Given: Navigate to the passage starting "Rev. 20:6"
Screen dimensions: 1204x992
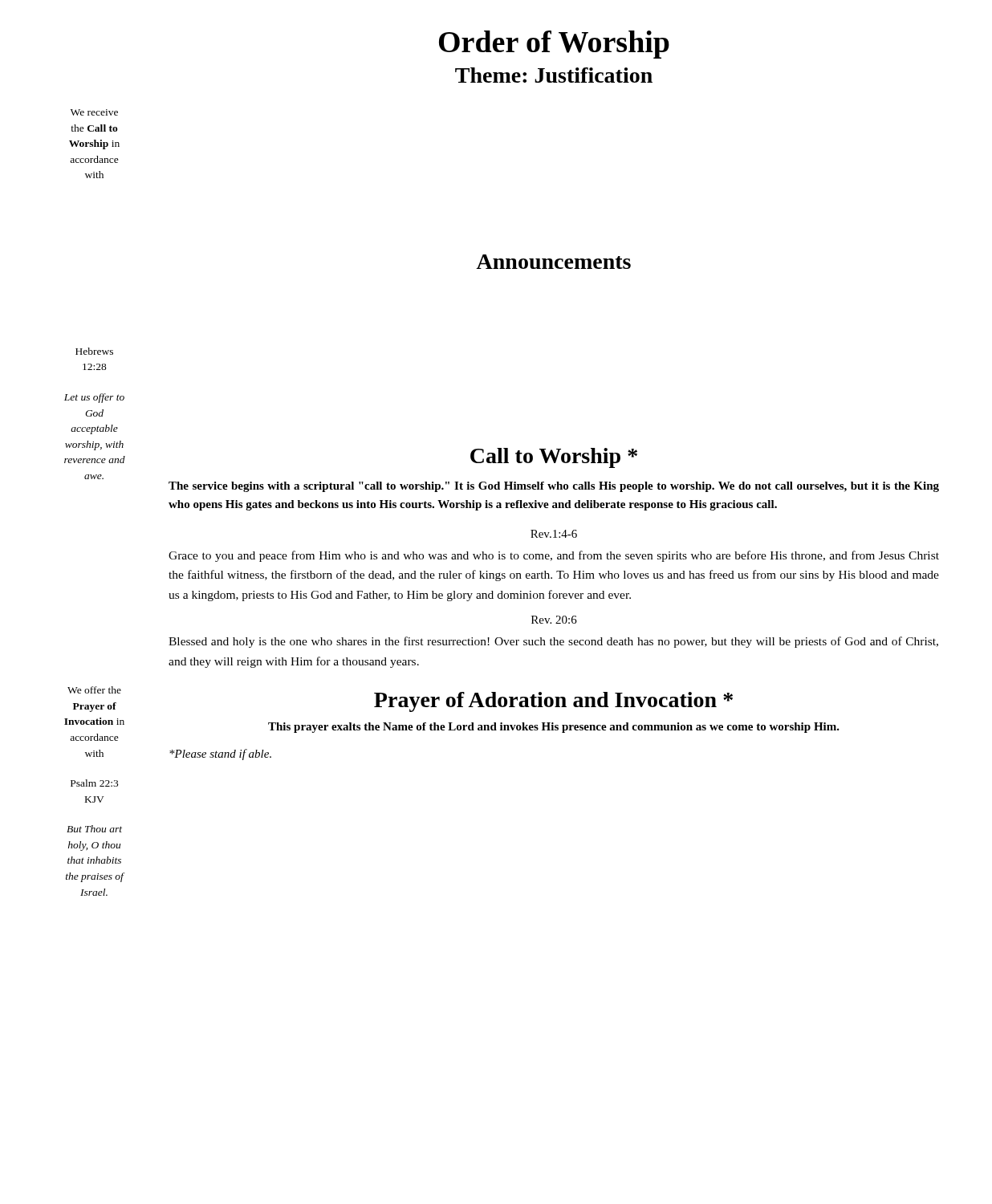Looking at the screenshot, I should 554,620.
